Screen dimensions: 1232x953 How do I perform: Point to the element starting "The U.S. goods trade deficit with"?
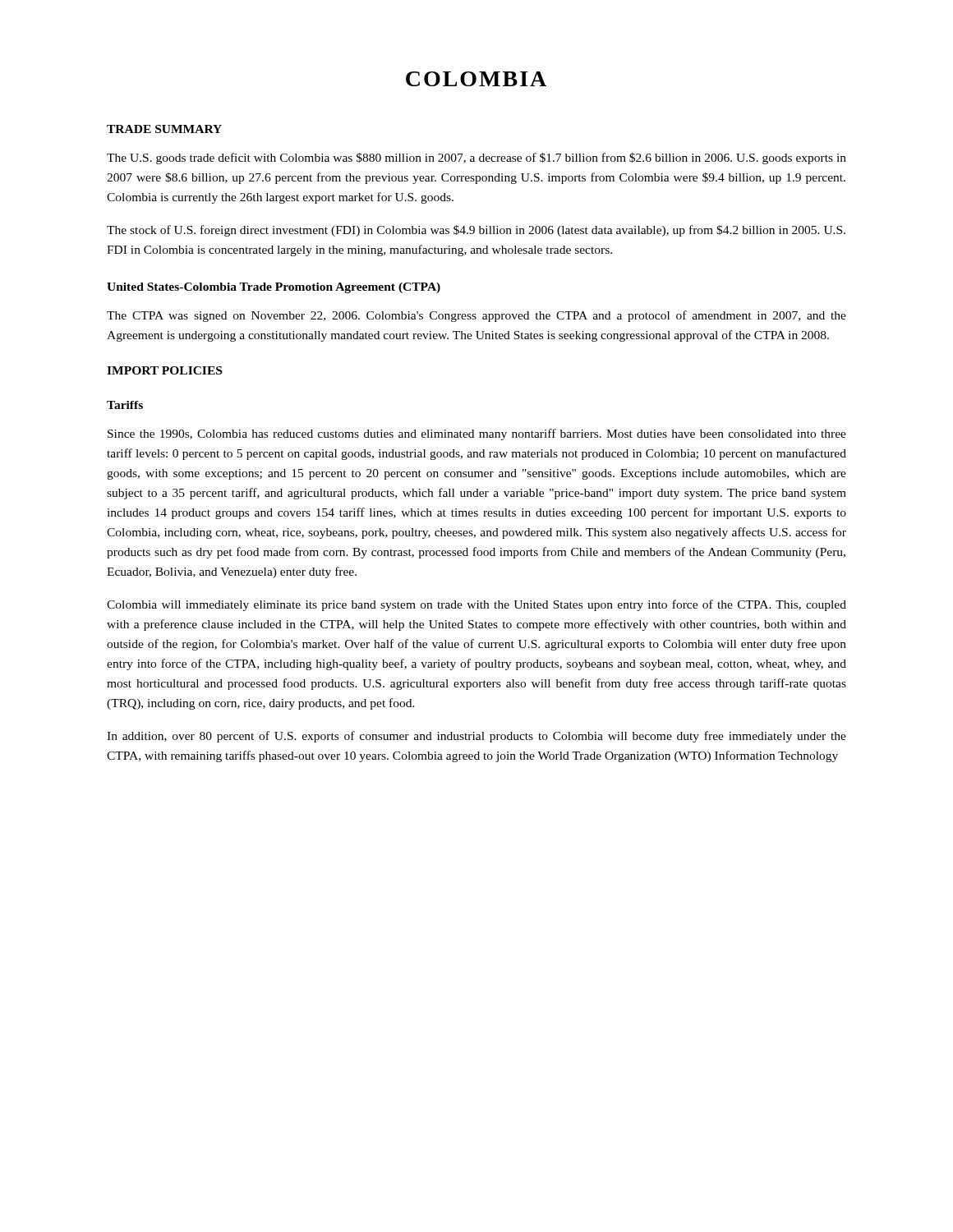[x=476, y=177]
